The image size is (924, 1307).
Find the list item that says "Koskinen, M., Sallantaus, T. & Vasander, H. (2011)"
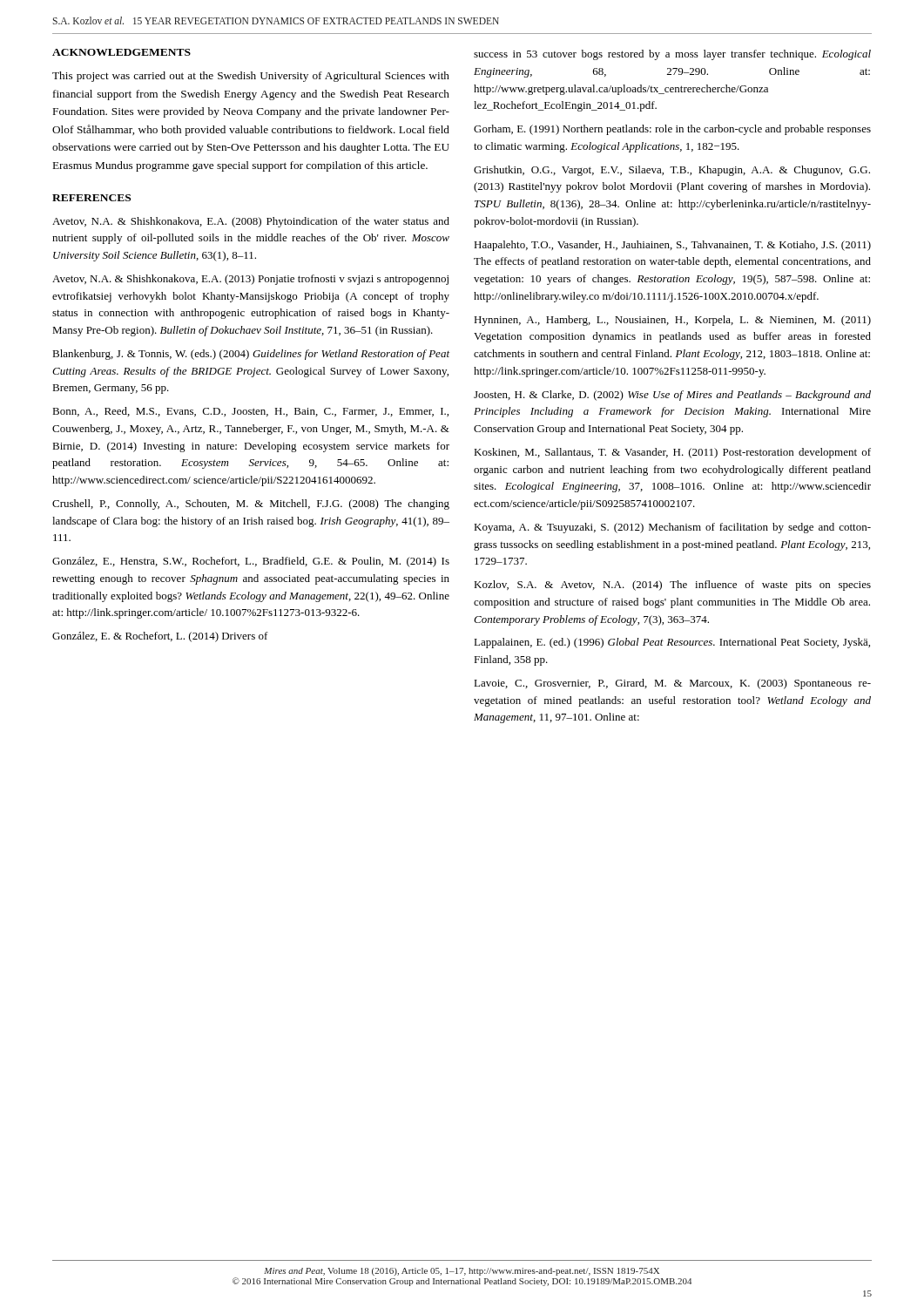672,477
